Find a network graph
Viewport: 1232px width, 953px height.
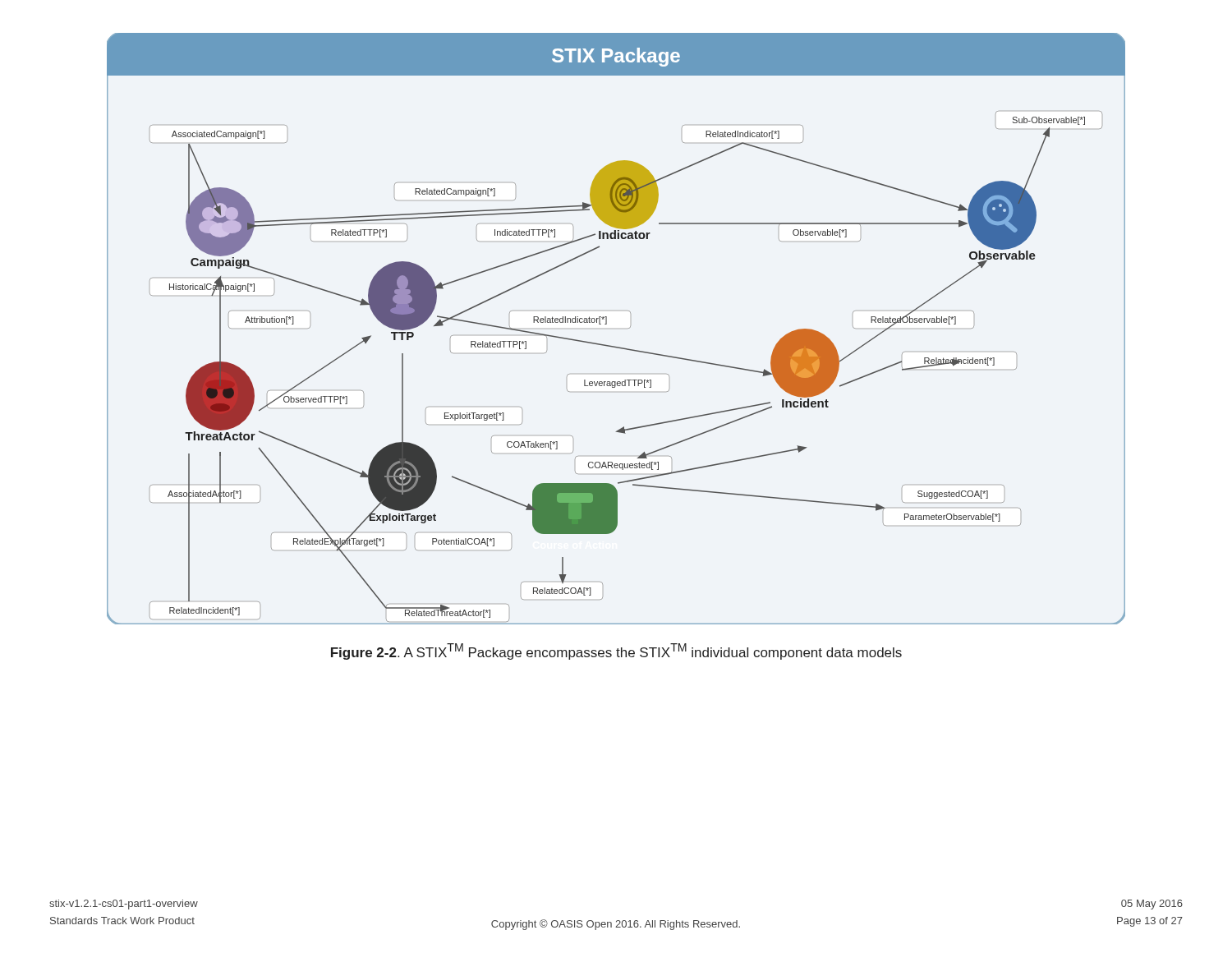click(616, 329)
